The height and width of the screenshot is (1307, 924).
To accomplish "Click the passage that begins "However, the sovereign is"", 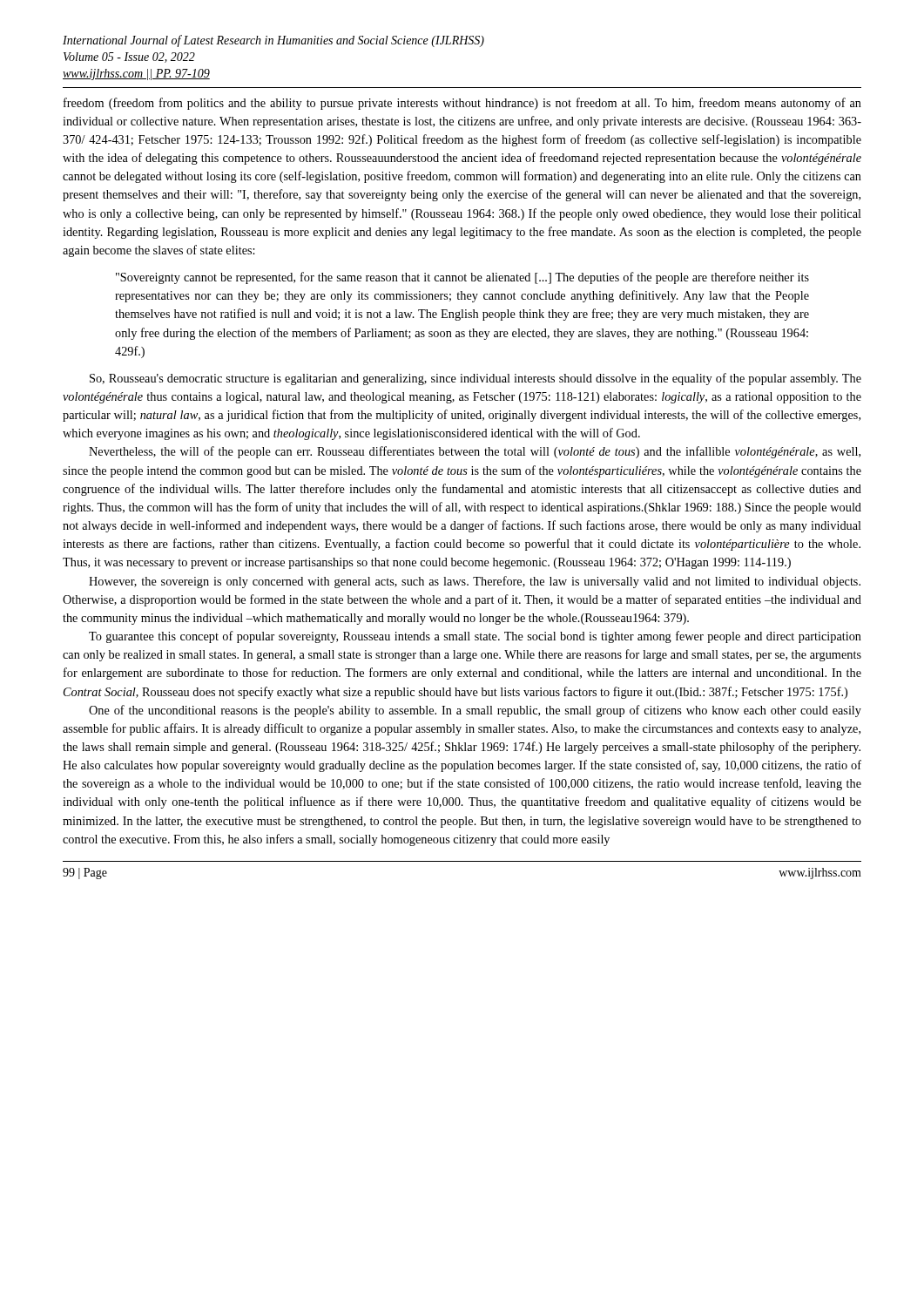I will (x=462, y=600).
